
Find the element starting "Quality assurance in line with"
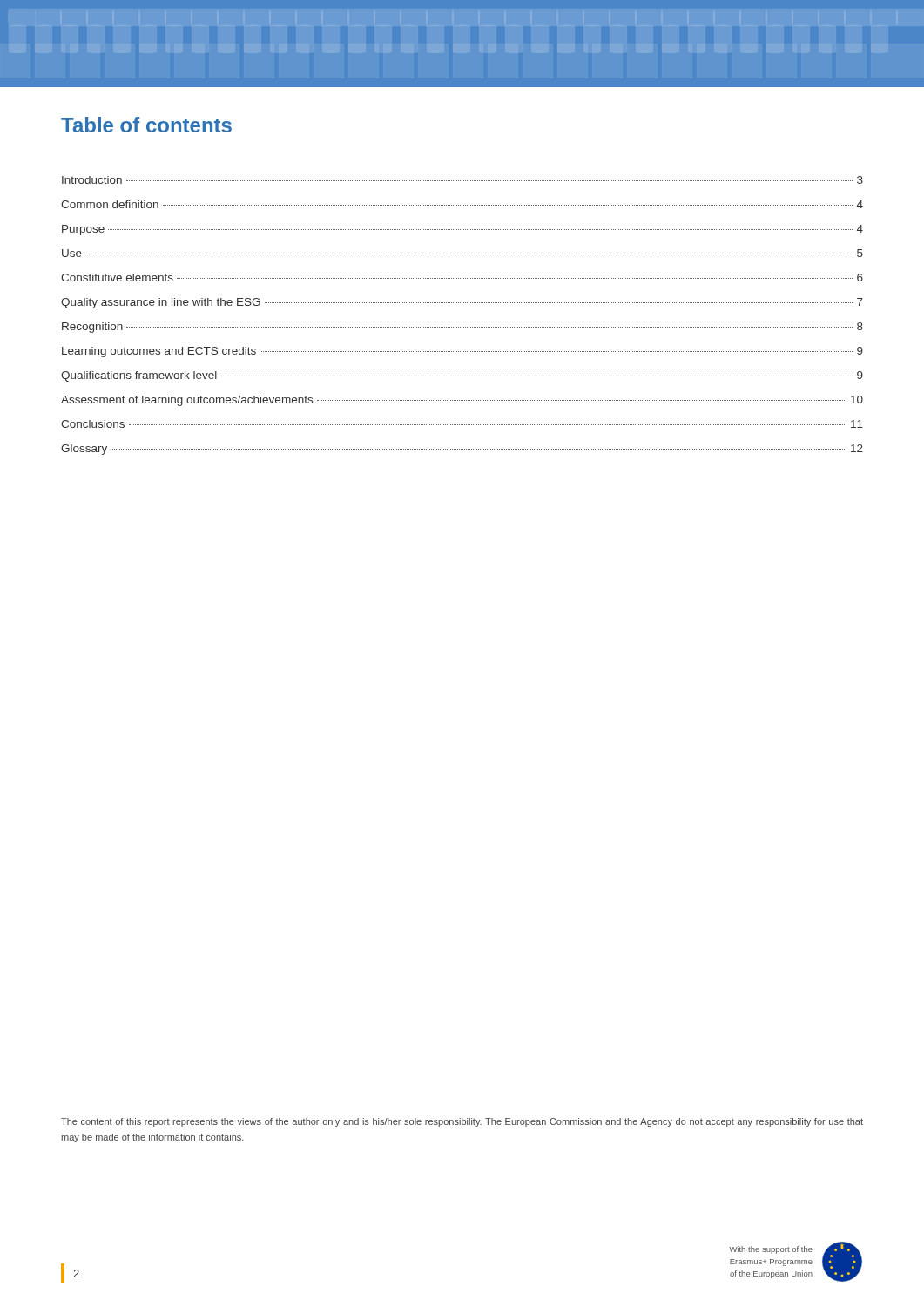462,303
